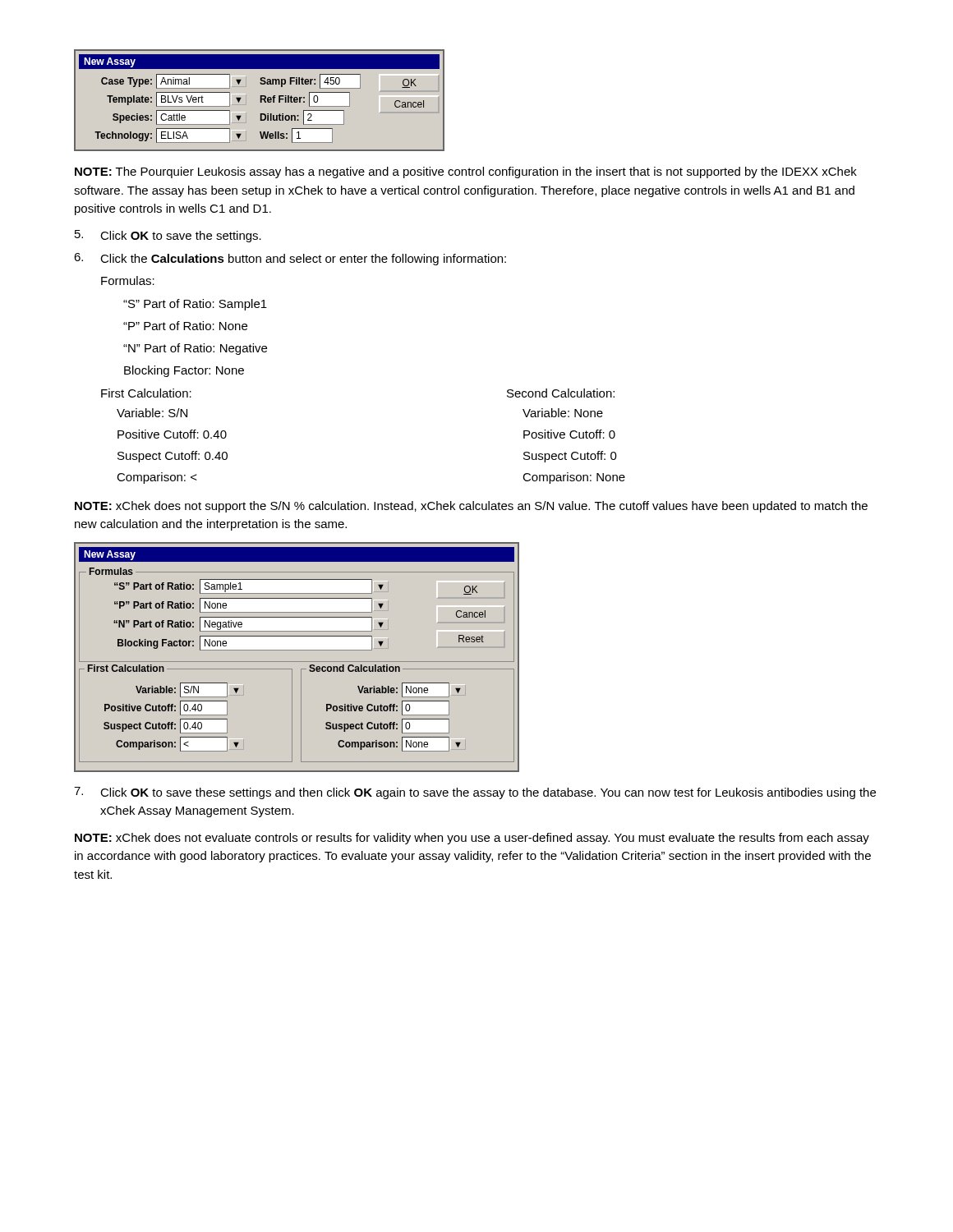Find the block on this page that starts "NOTE: xChek does not evaluate"
Viewport: 953px width, 1232px height.
[x=473, y=855]
